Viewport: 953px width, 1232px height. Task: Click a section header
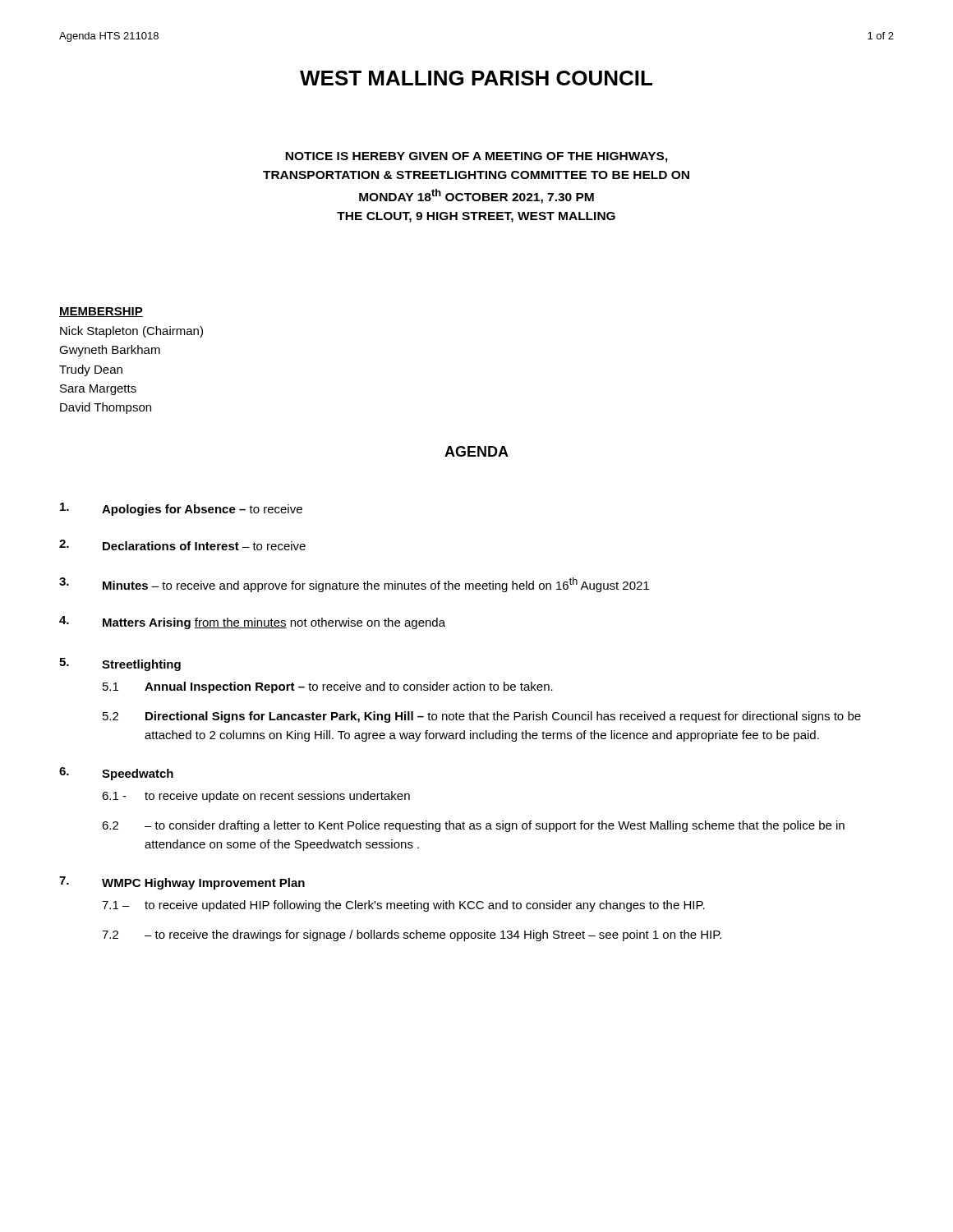pyautogui.click(x=476, y=452)
